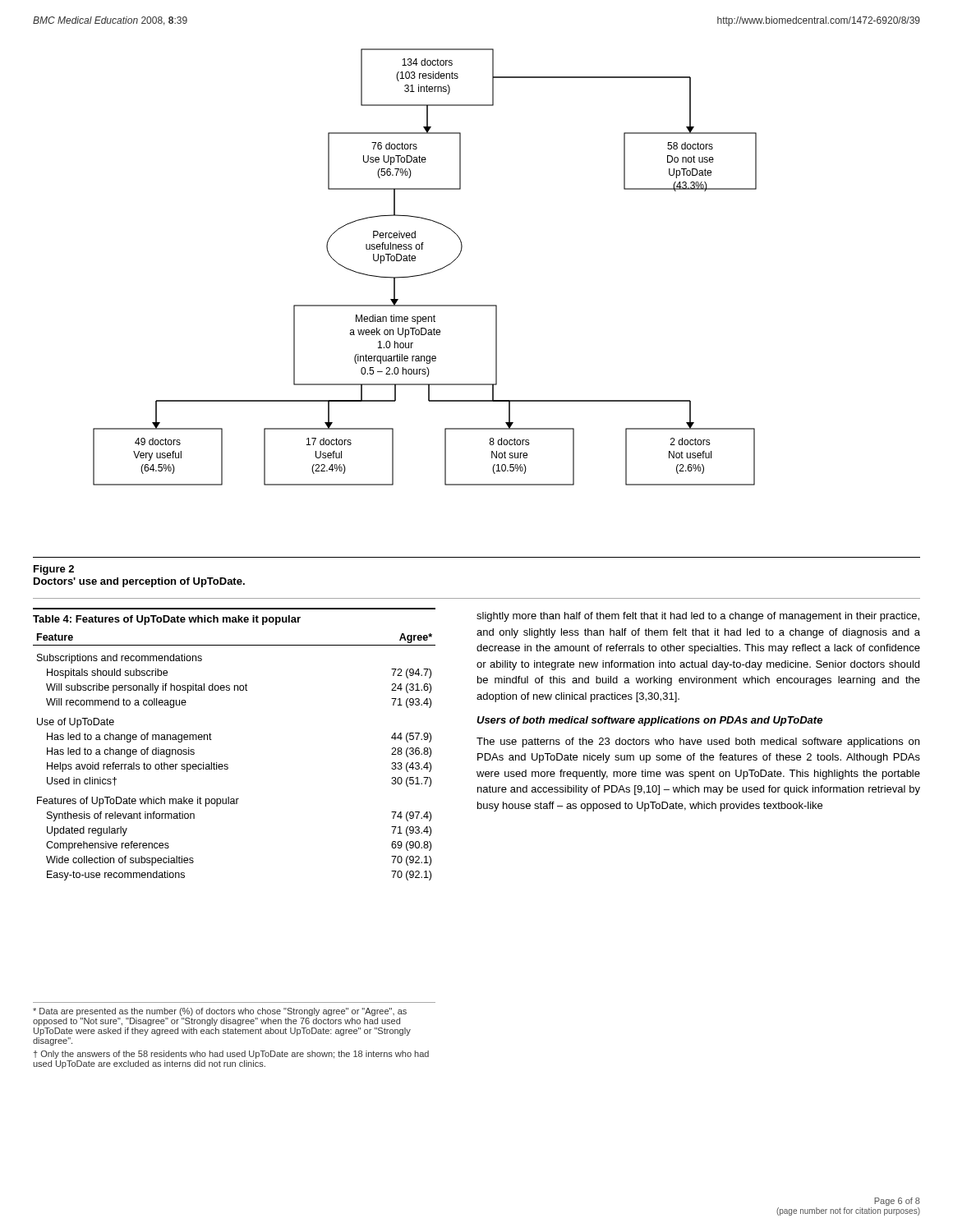The image size is (953, 1232).
Task: Select the footnote that reads "Data are presented as the number (%) of"
Action: (x=234, y=1037)
